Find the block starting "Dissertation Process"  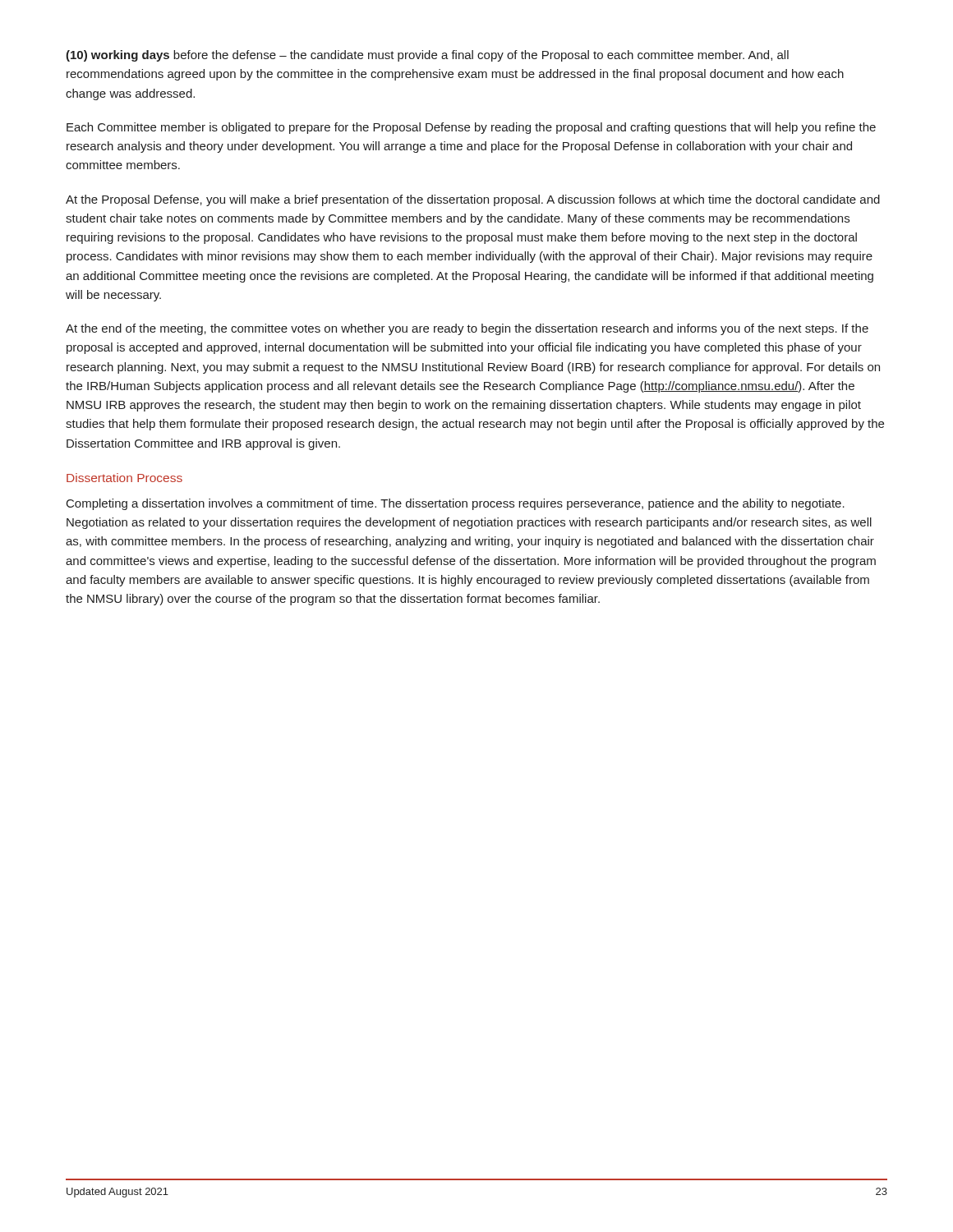coord(124,477)
